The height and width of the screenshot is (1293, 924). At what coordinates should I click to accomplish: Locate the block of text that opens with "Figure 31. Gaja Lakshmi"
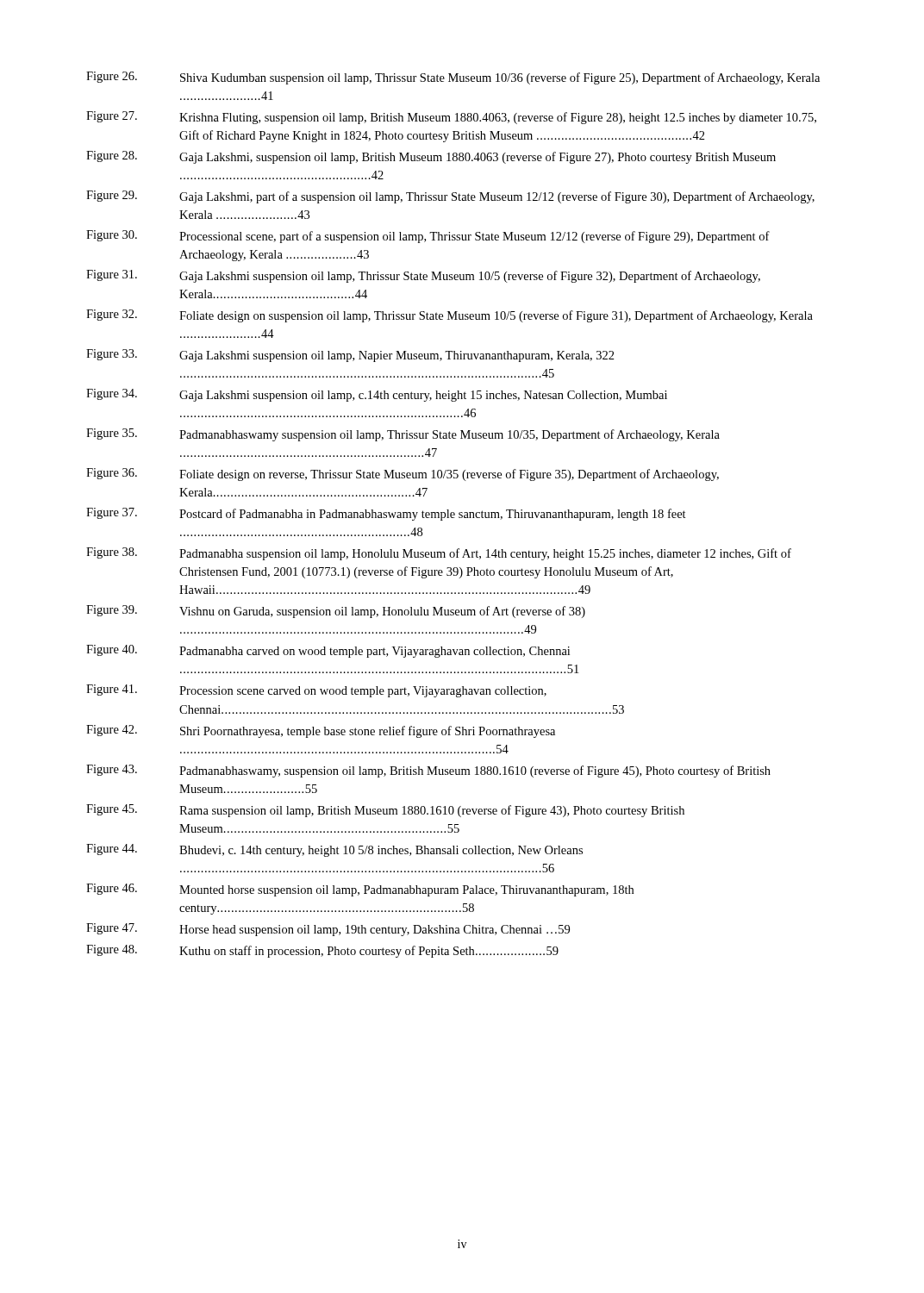click(462, 285)
